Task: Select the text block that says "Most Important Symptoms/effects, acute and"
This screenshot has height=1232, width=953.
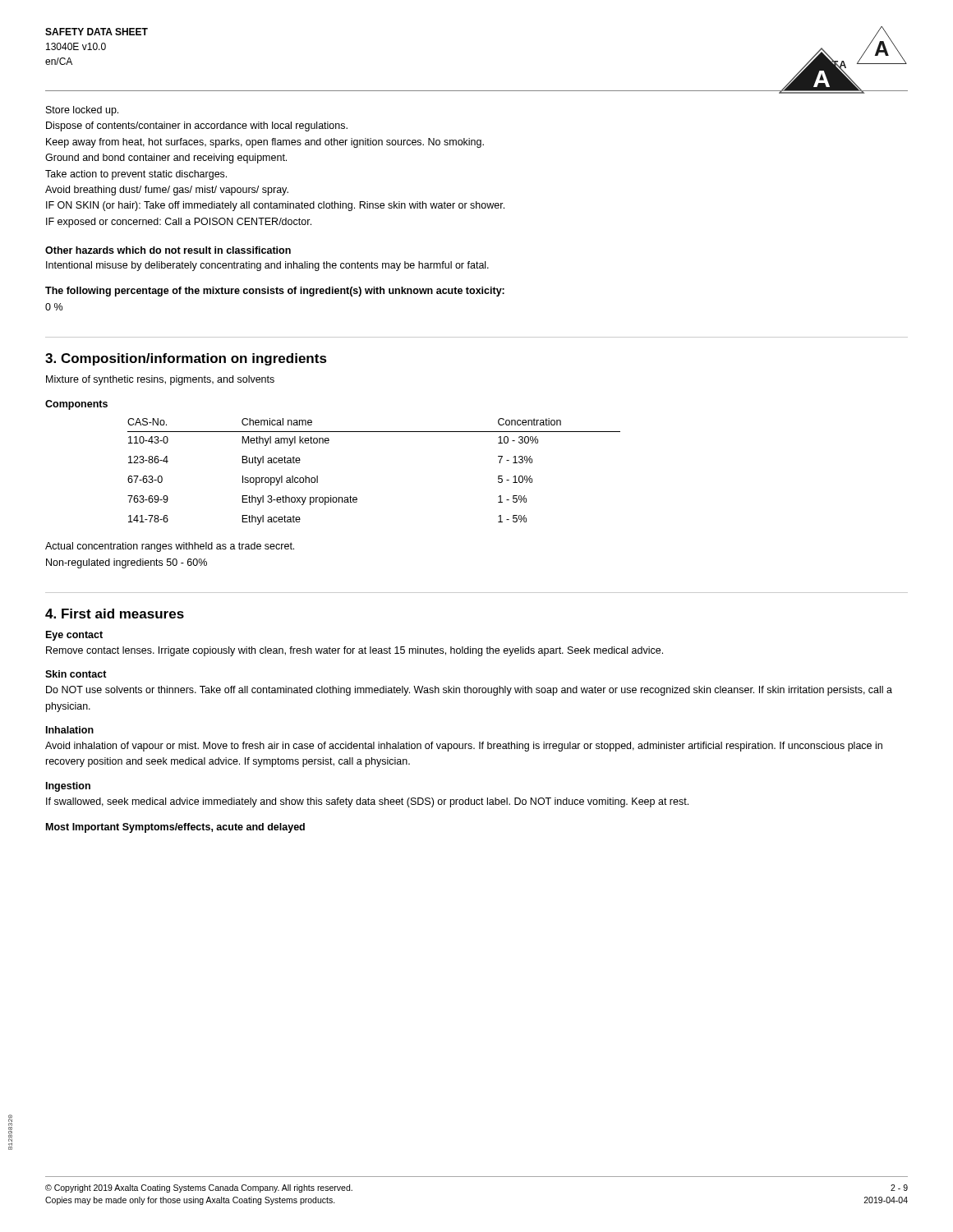Action: point(175,827)
